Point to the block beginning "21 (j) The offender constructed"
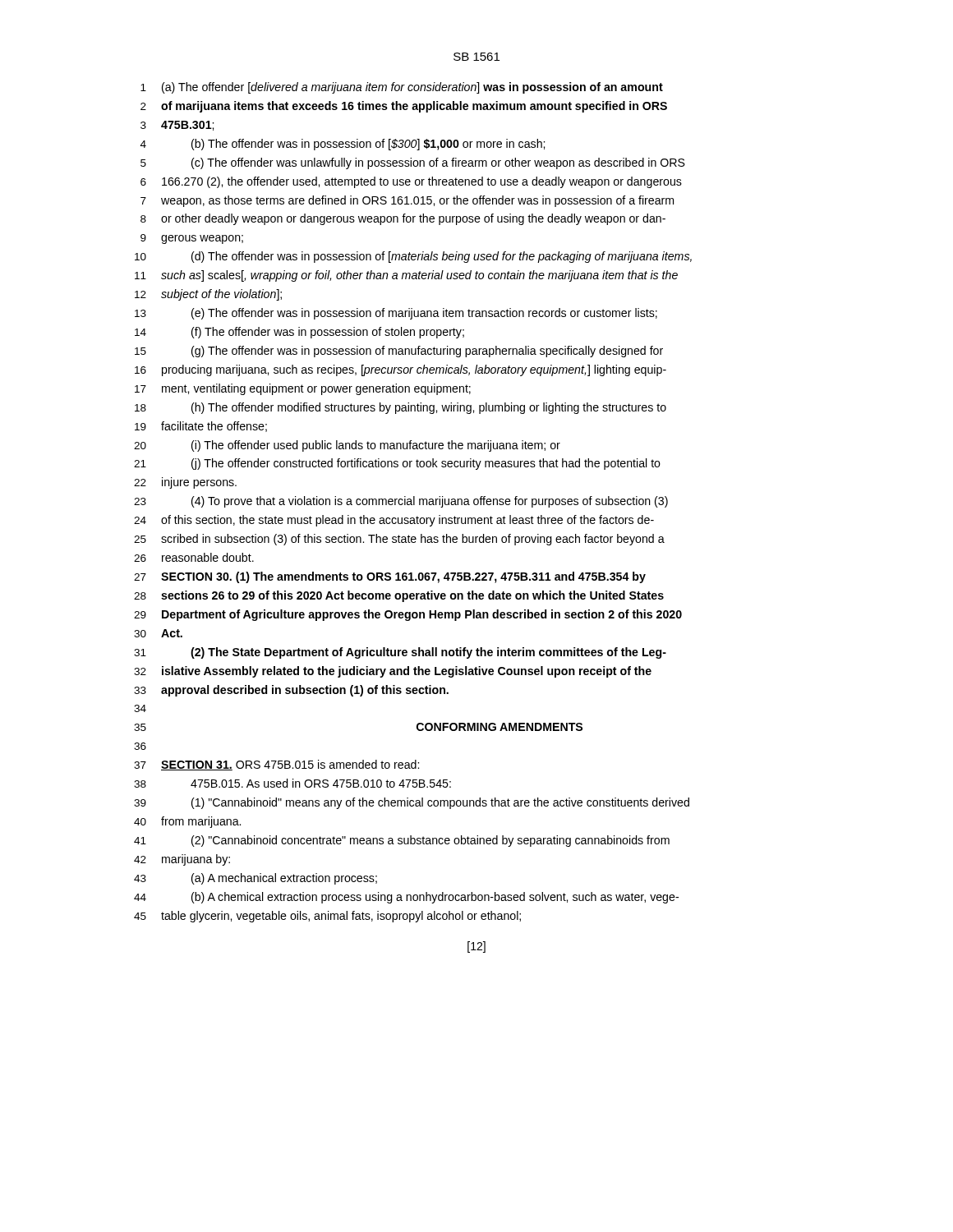The image size is (953, 1232). point(476,464)
